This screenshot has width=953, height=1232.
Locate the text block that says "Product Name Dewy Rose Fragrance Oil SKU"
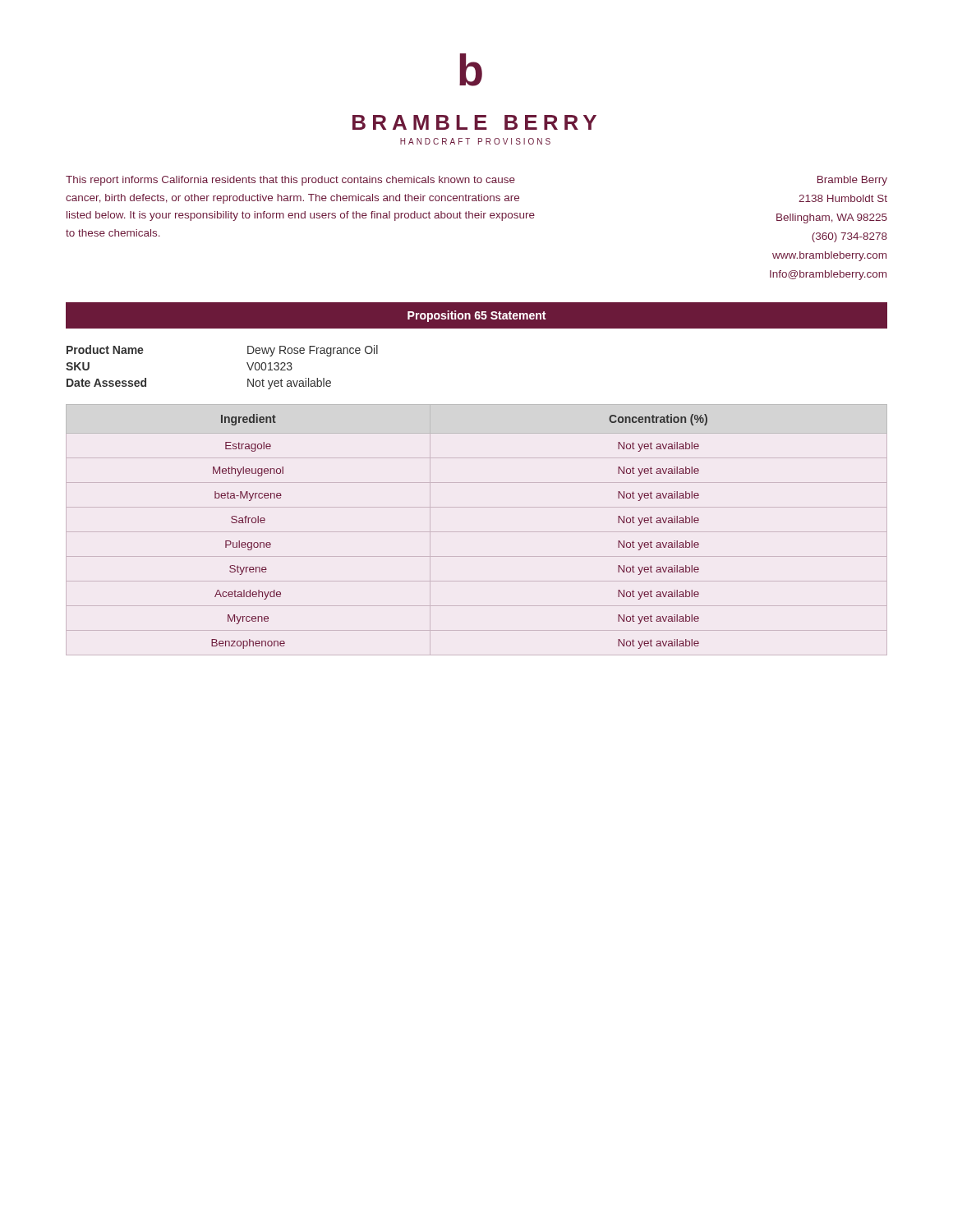[x=104, y=349]
